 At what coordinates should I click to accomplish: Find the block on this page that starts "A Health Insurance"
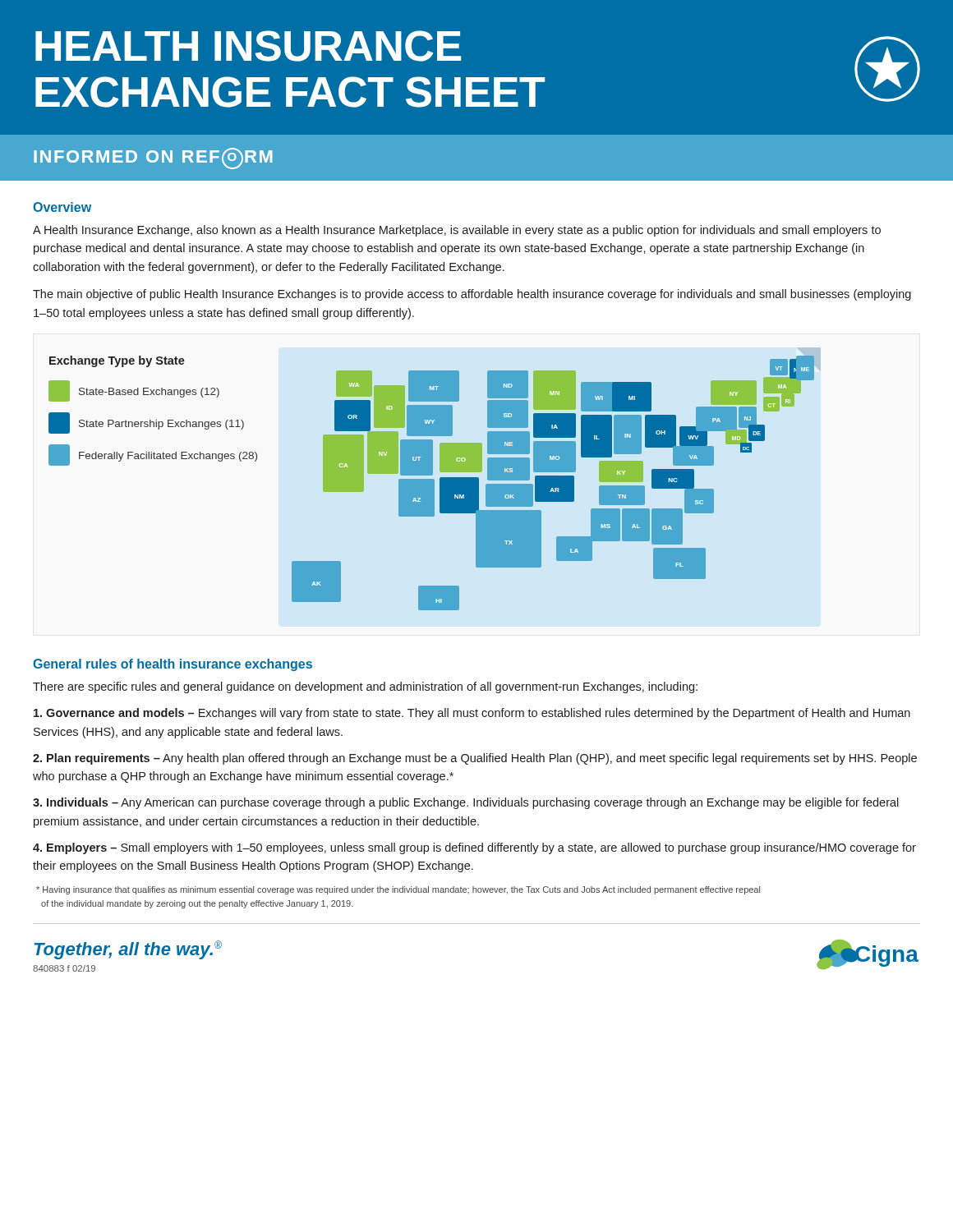pyautogui.click(x=457, y=248)
